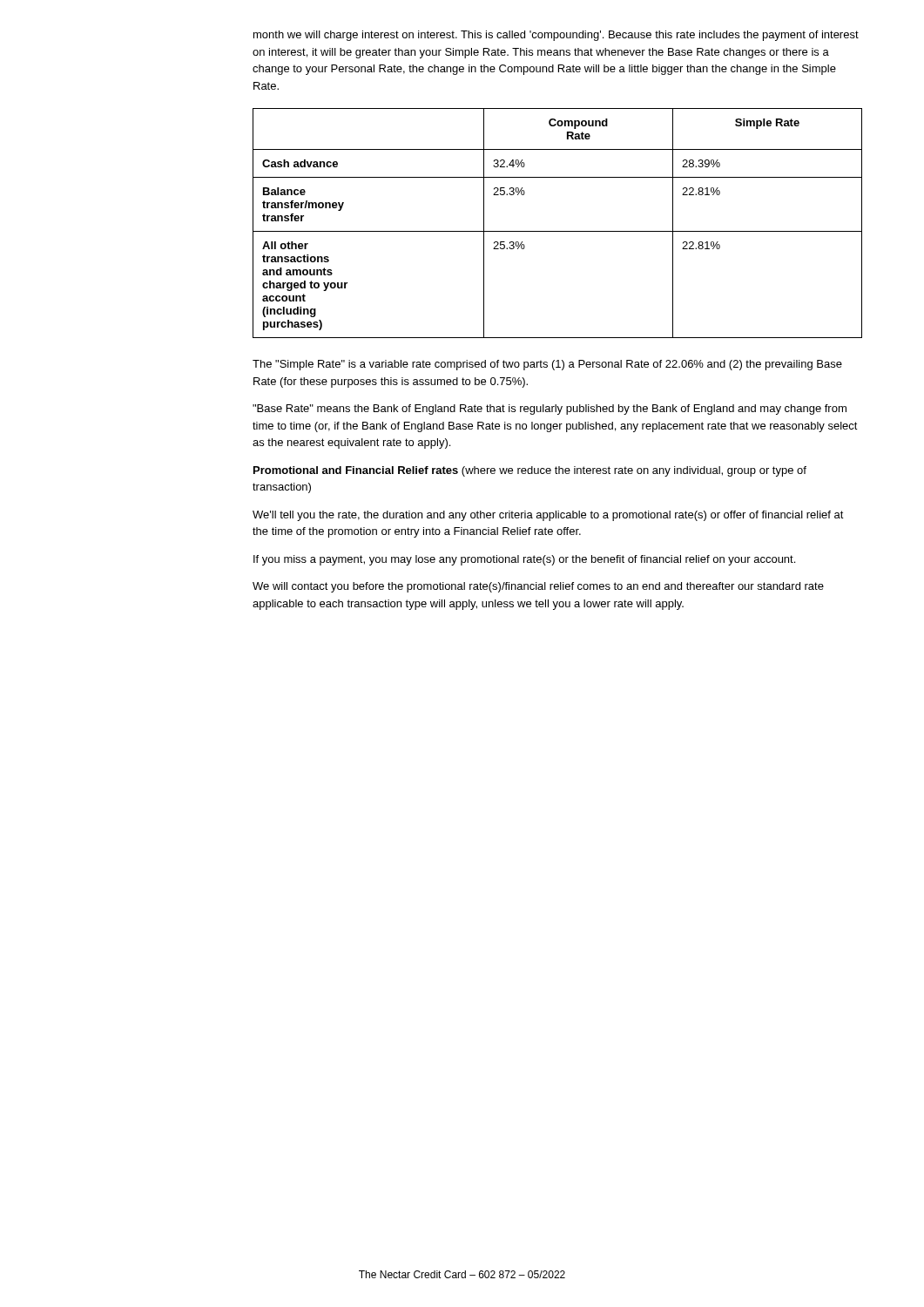Point to the text block starting "We'll tell you the rate,"

(548, 523)
